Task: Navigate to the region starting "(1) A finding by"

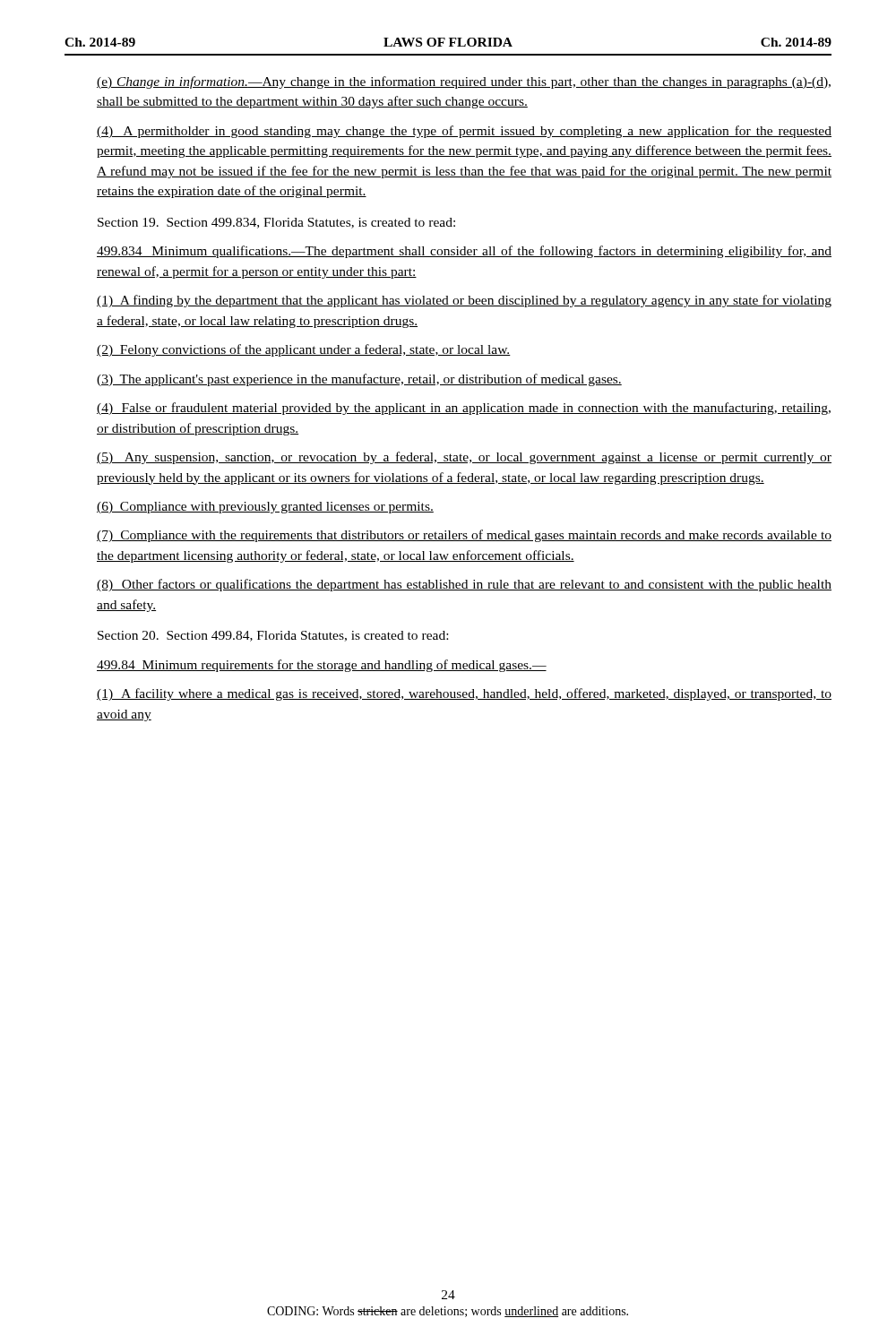Action: (464, 310)
